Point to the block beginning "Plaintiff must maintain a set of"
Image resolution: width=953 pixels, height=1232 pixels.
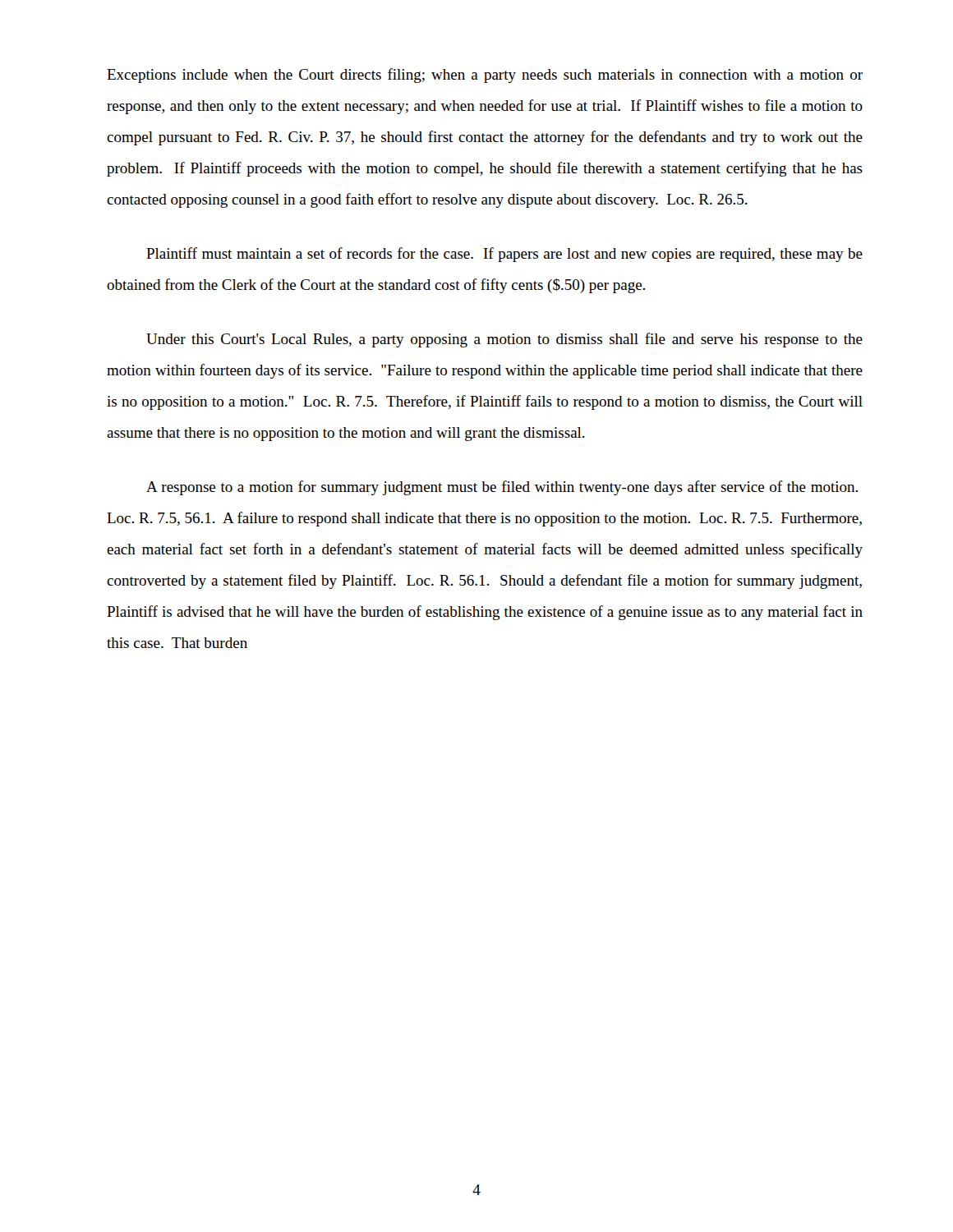[x=485, y=269]
